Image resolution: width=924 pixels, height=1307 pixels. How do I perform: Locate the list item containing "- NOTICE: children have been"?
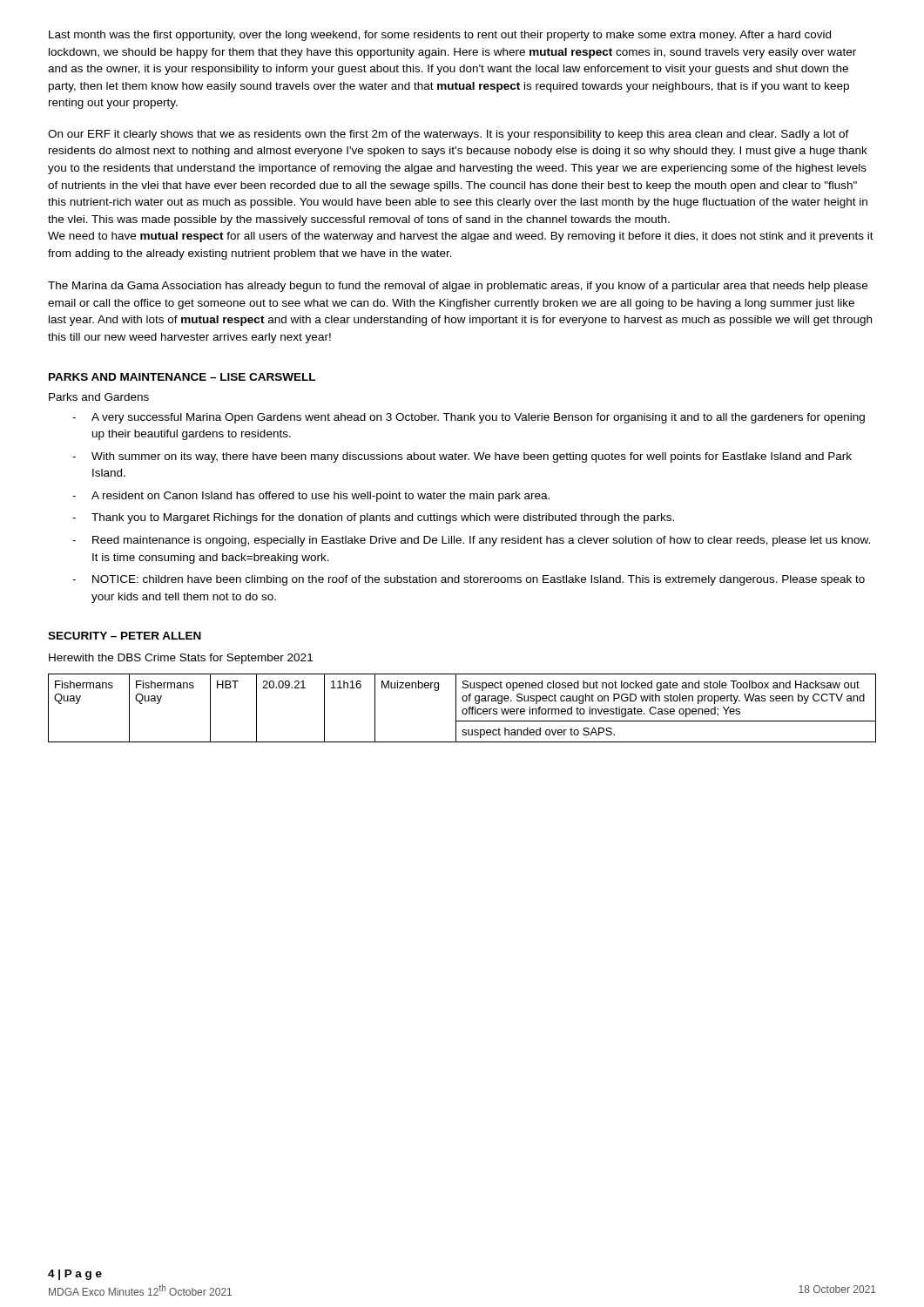(x=462, y=588)
